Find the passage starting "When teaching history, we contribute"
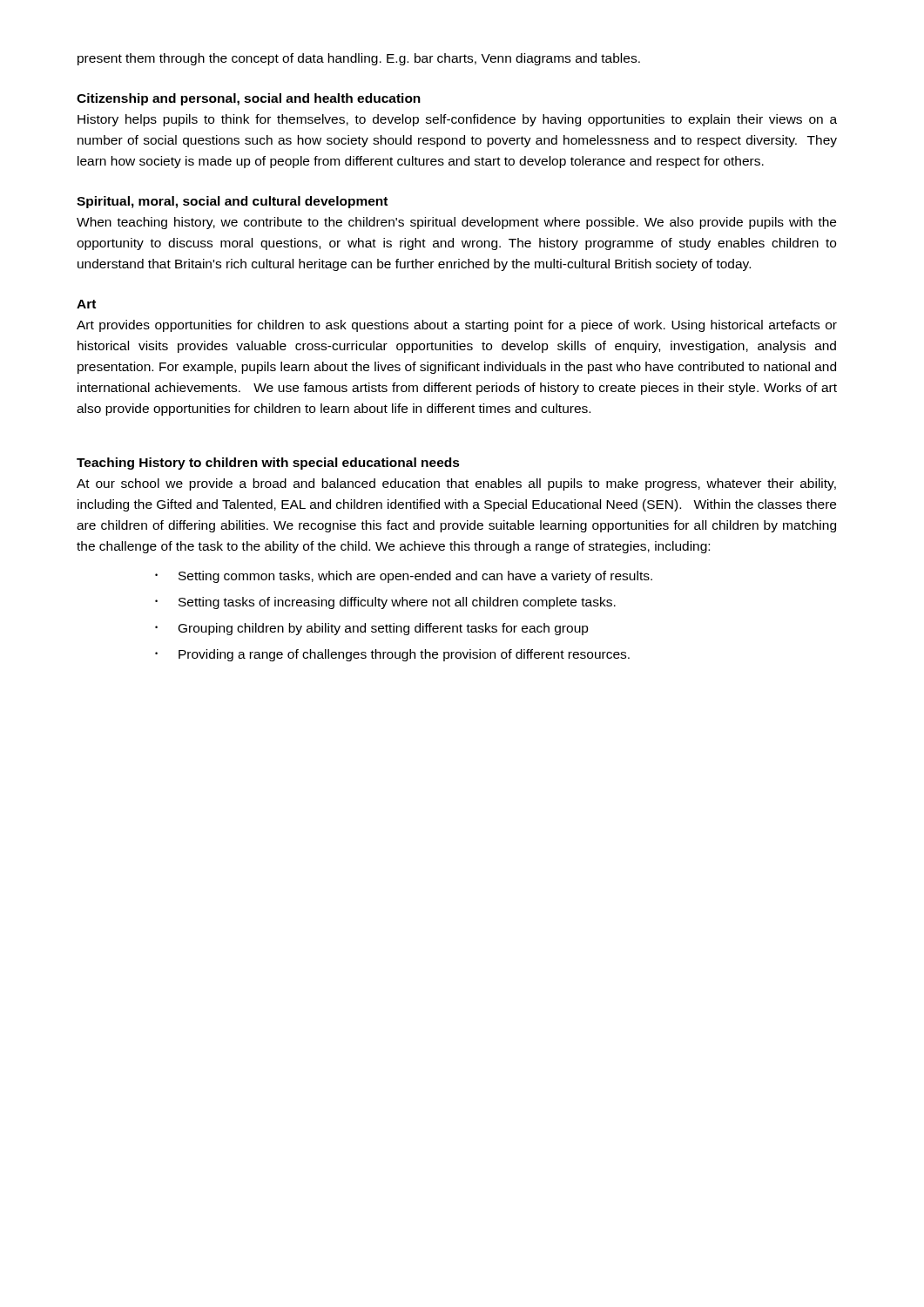The image size is (924, 1307). click(457, 243)
